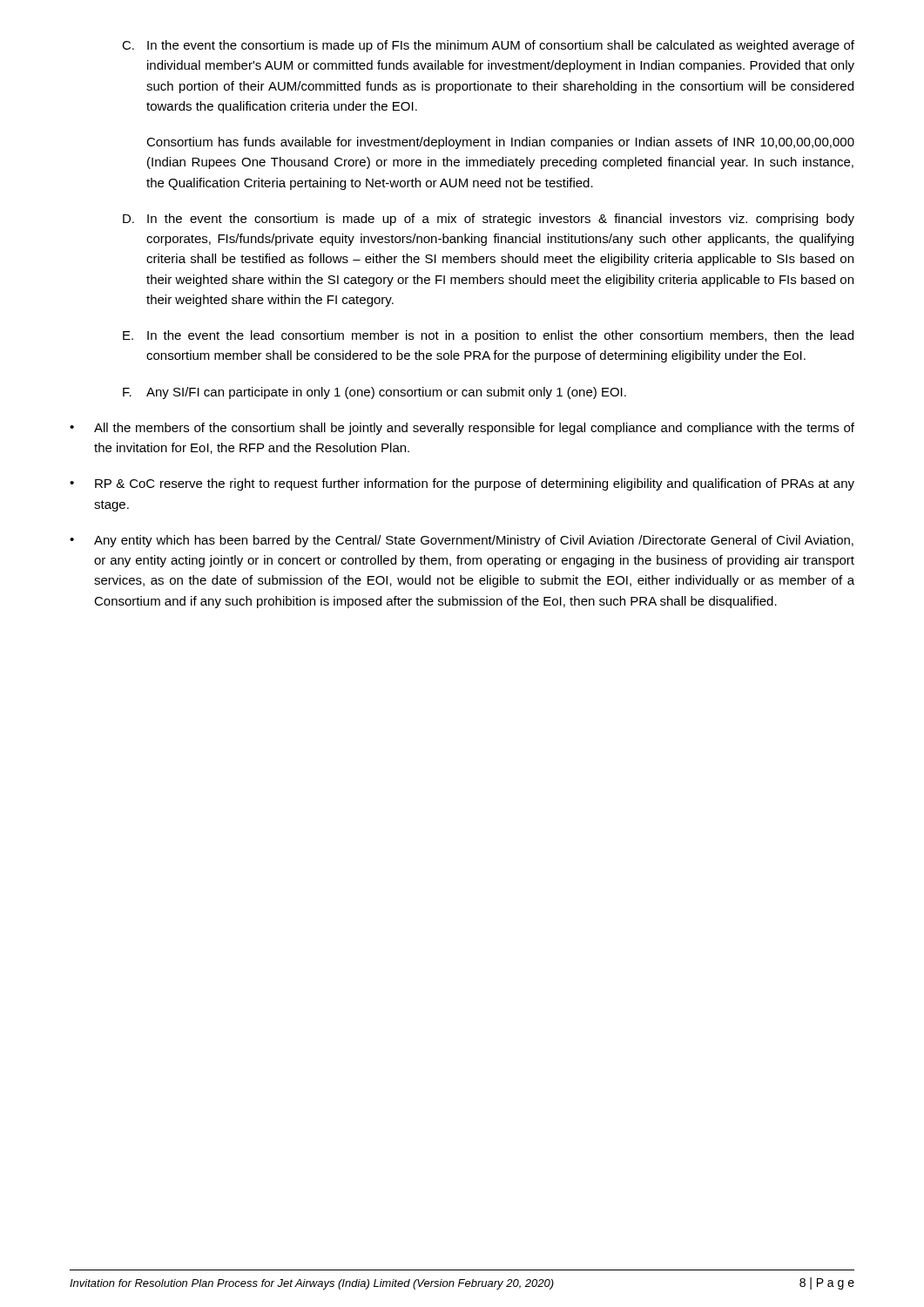
Task: Click on the list item with the text "E. In the"
Action: [488, 345]
